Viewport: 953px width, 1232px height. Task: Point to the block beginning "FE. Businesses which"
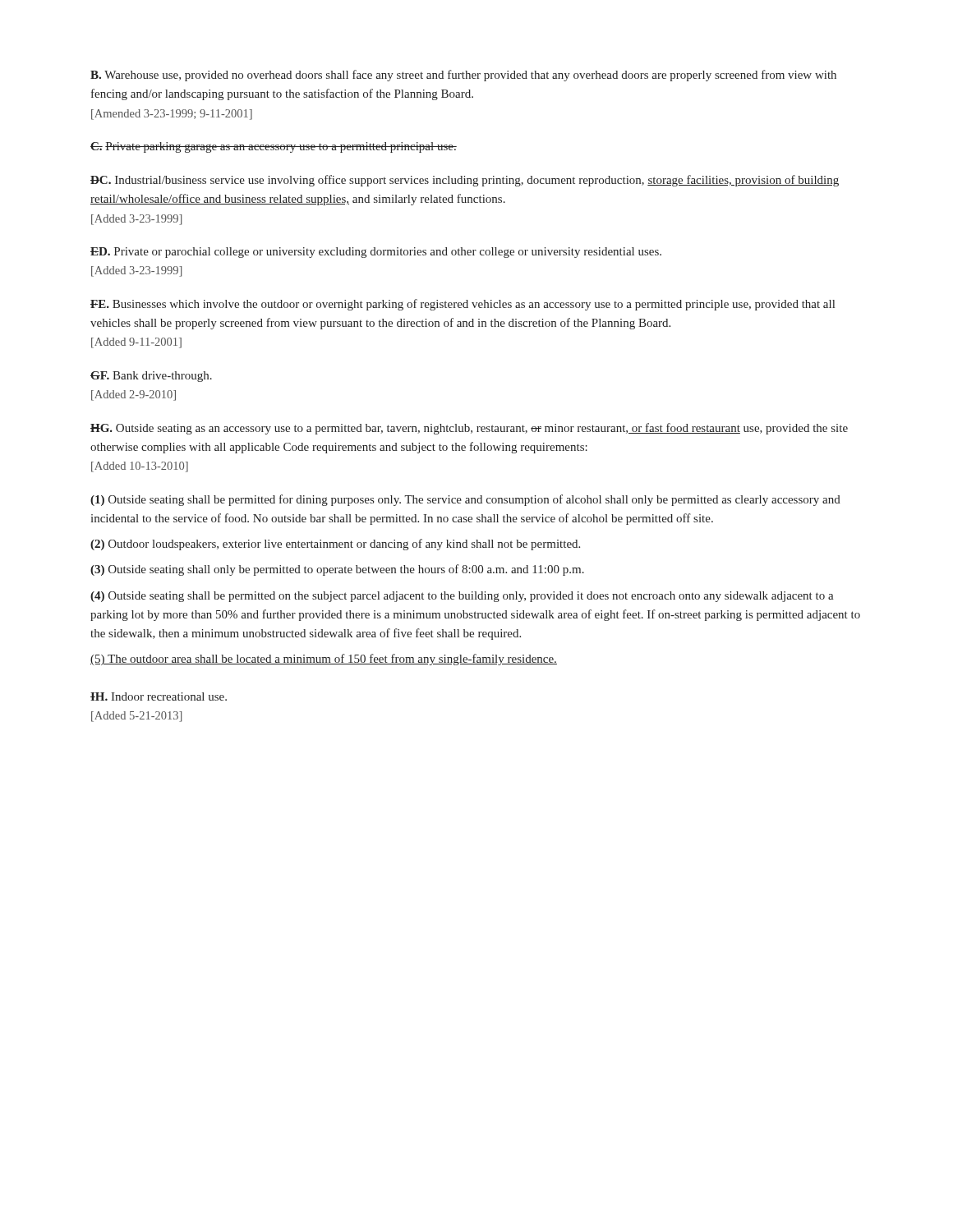click(476, 323)
